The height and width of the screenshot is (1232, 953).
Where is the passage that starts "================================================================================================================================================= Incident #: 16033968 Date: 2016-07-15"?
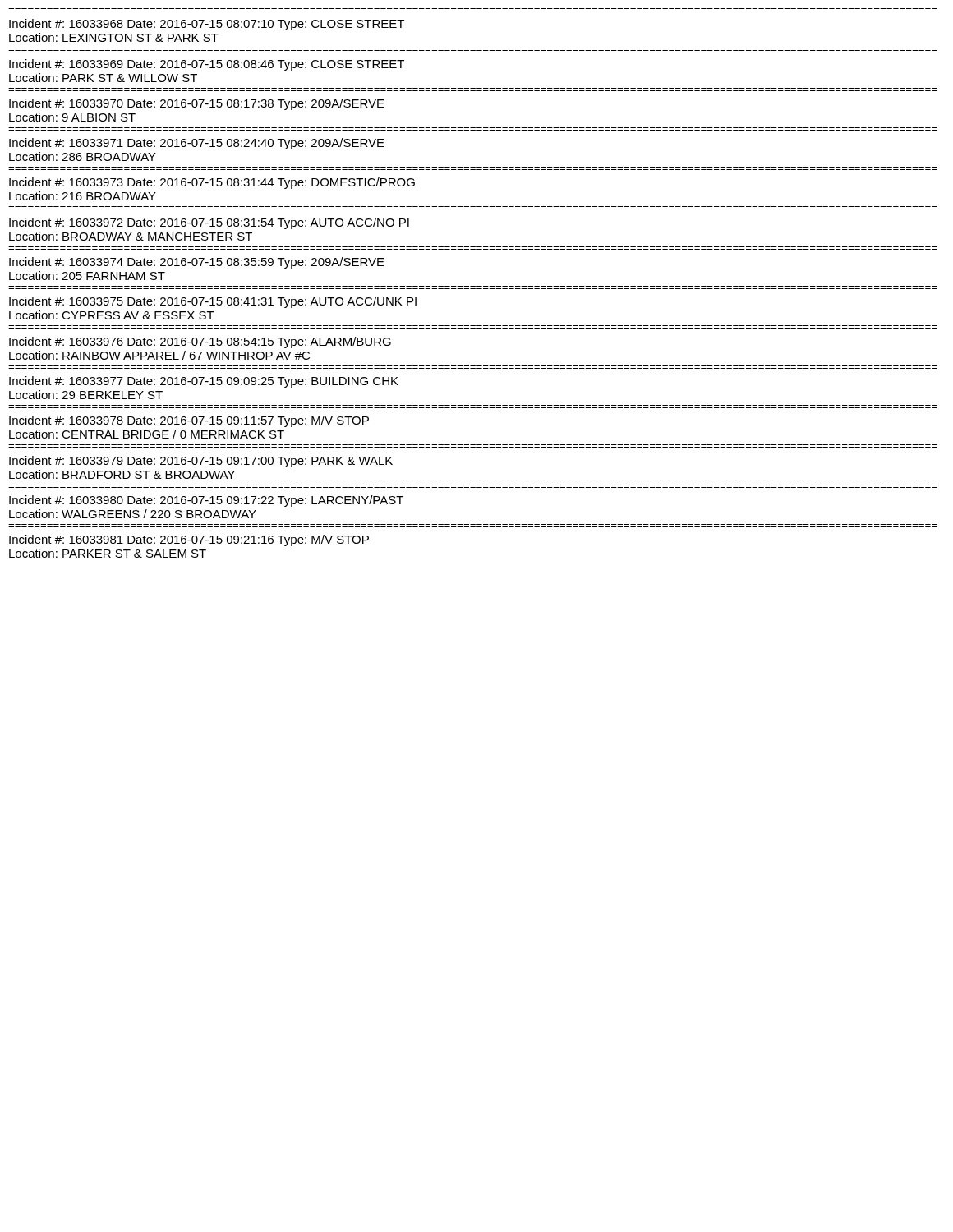click(207, 25)
